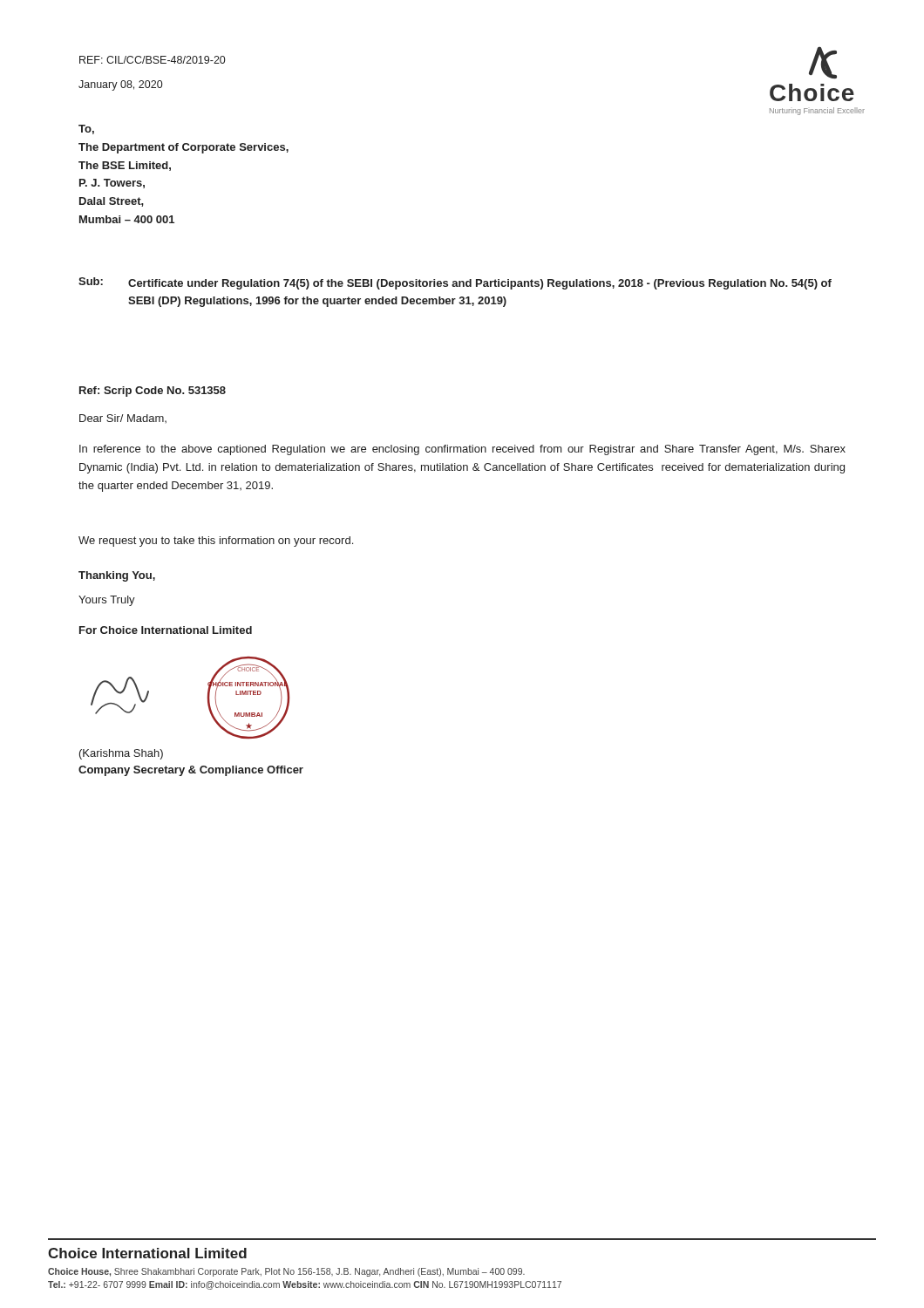Viewport: 924px width, 1308px height.
Task: Locate the text "Dear Sir/ Madam,"
Action: coord(123,418)
